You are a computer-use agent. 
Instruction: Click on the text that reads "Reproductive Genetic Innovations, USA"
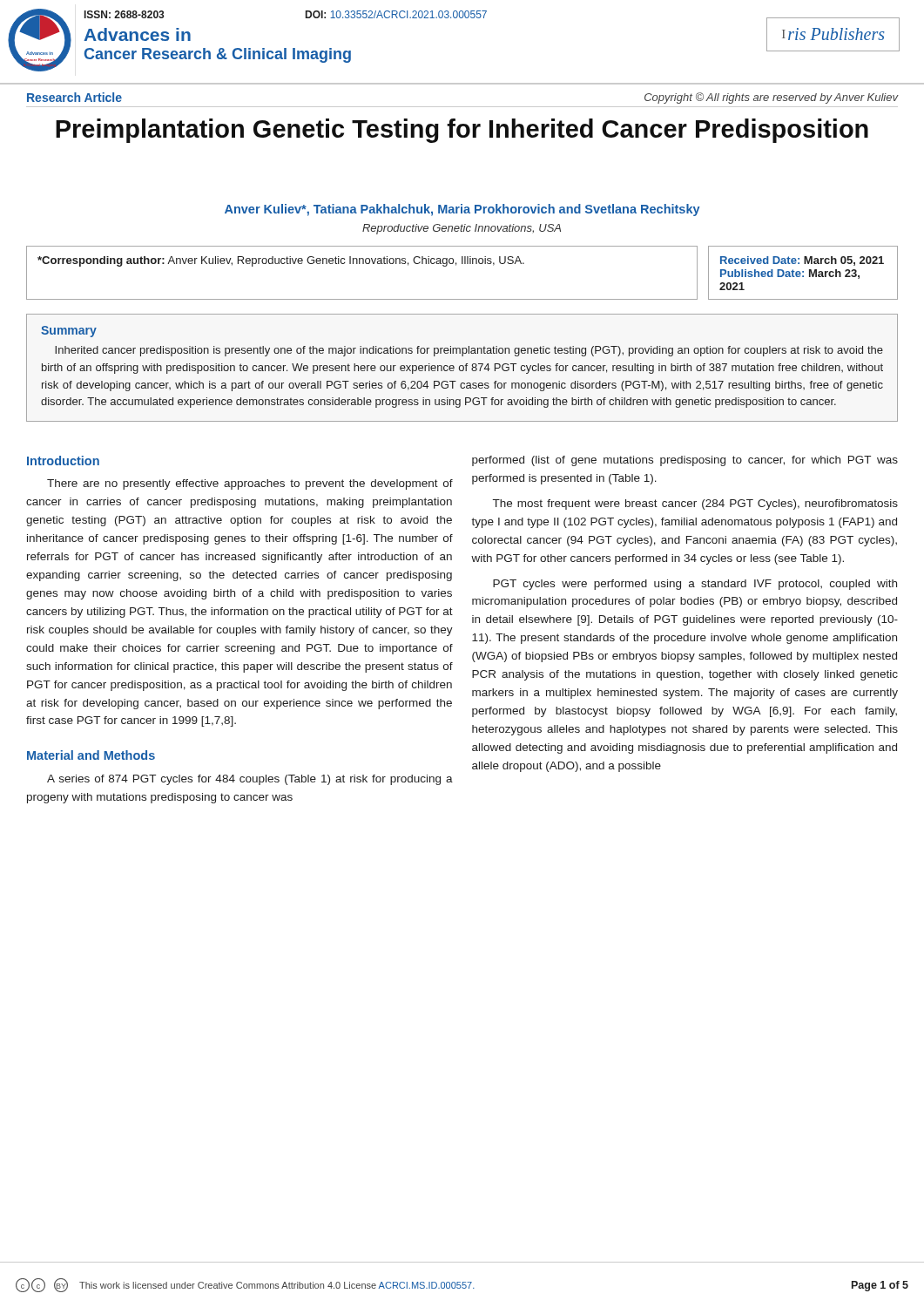click(x=462, y=228)
